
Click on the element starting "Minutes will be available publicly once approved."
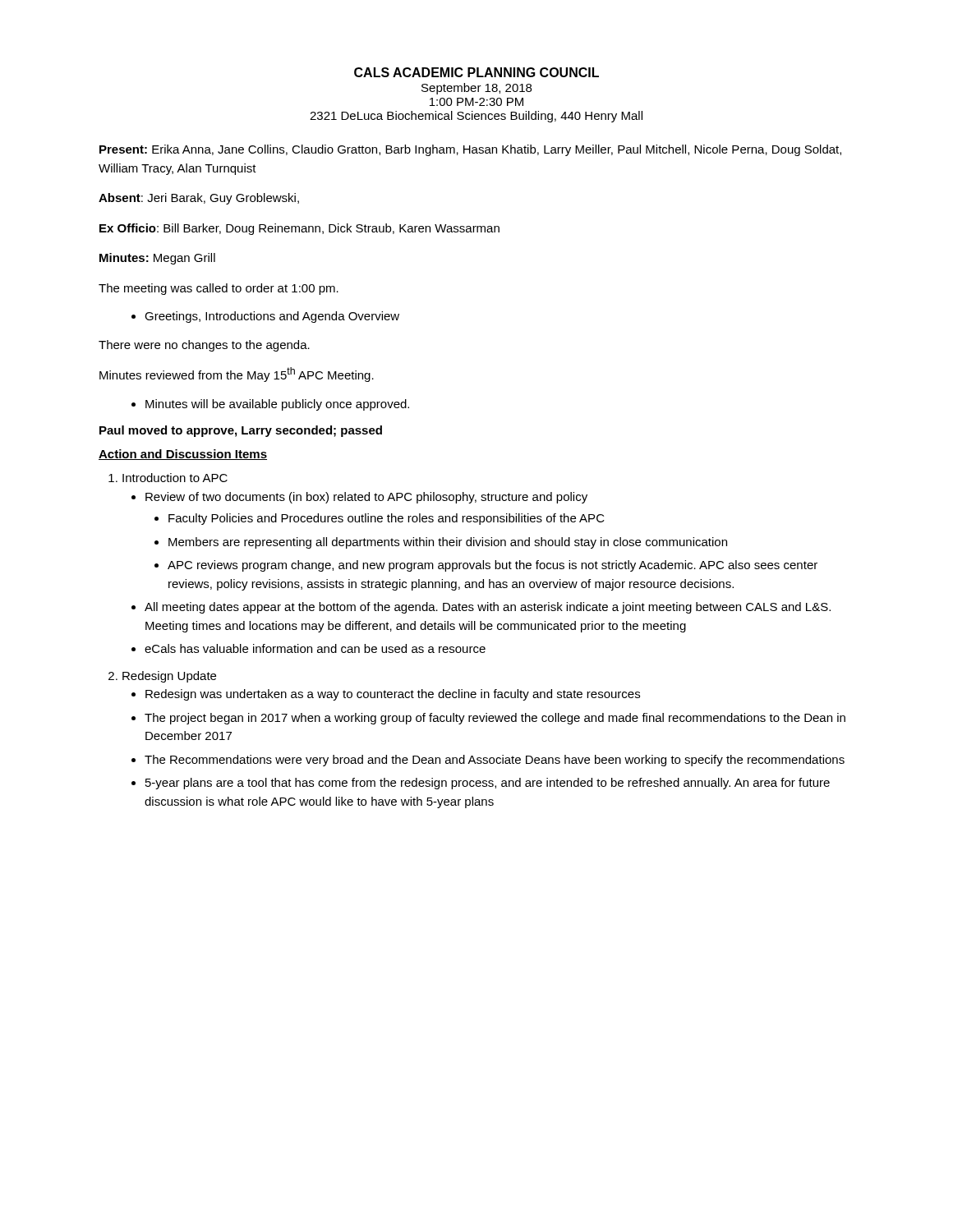(270, 405)
